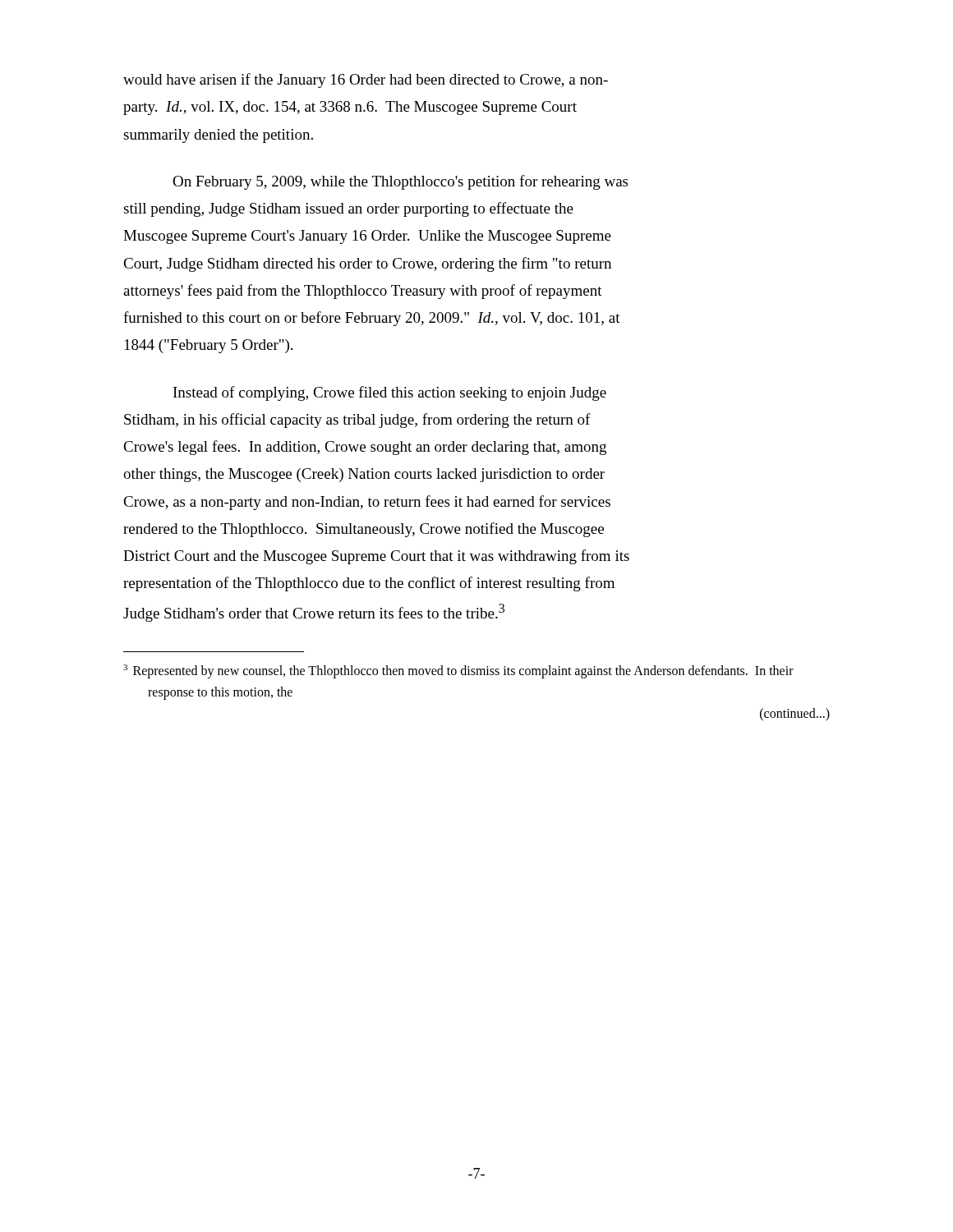
Task: Select the footnote that reads "3 Represented by new counsel, the Thlopthlocco then"
Action: [x=458, y=671]
